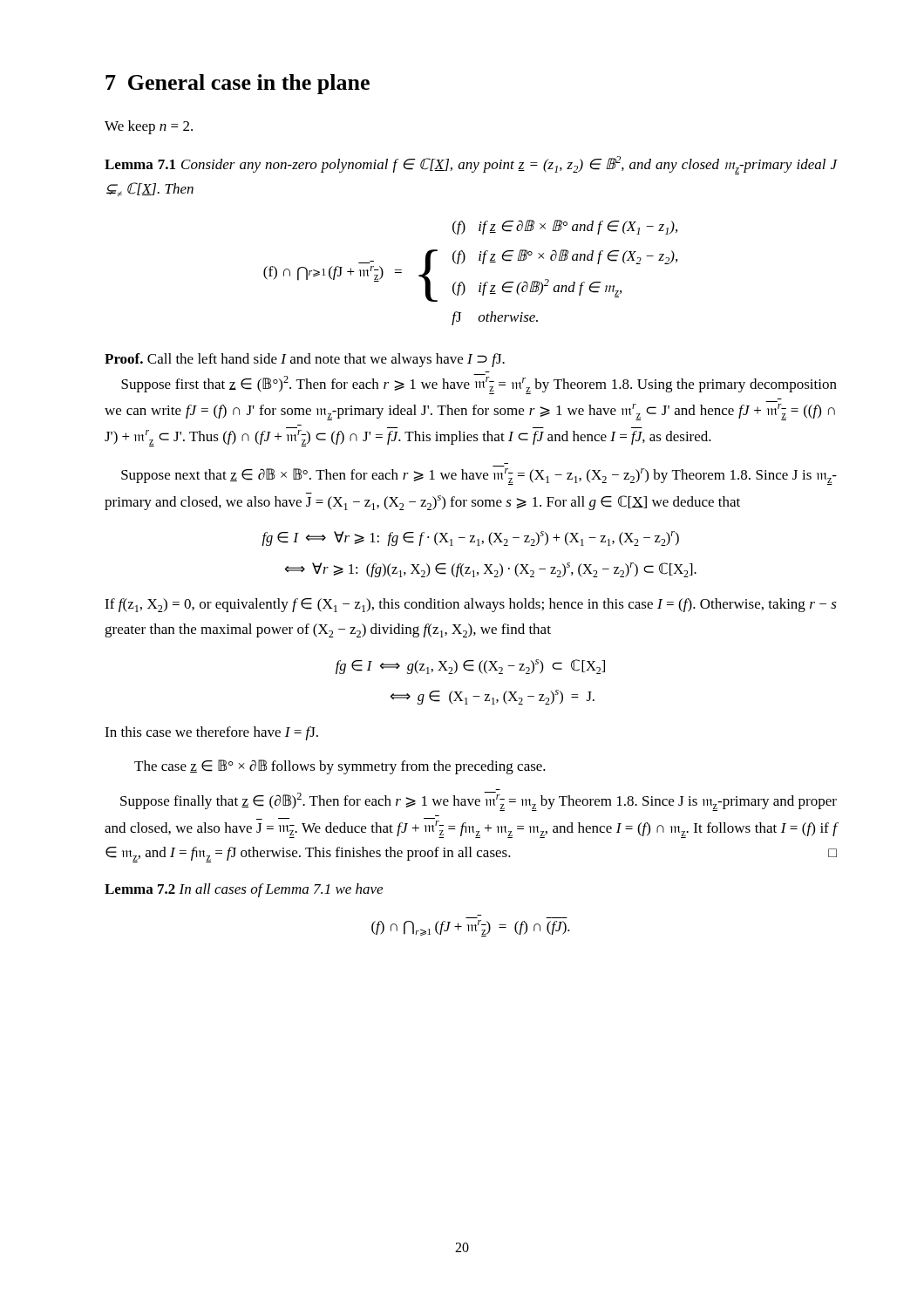Image resolution: width=924 pixels, height=1308 pixels.
Task: Click on the formula that reads "fg ∈ I ⟺ g(z1,"
Action: point(471,681)
